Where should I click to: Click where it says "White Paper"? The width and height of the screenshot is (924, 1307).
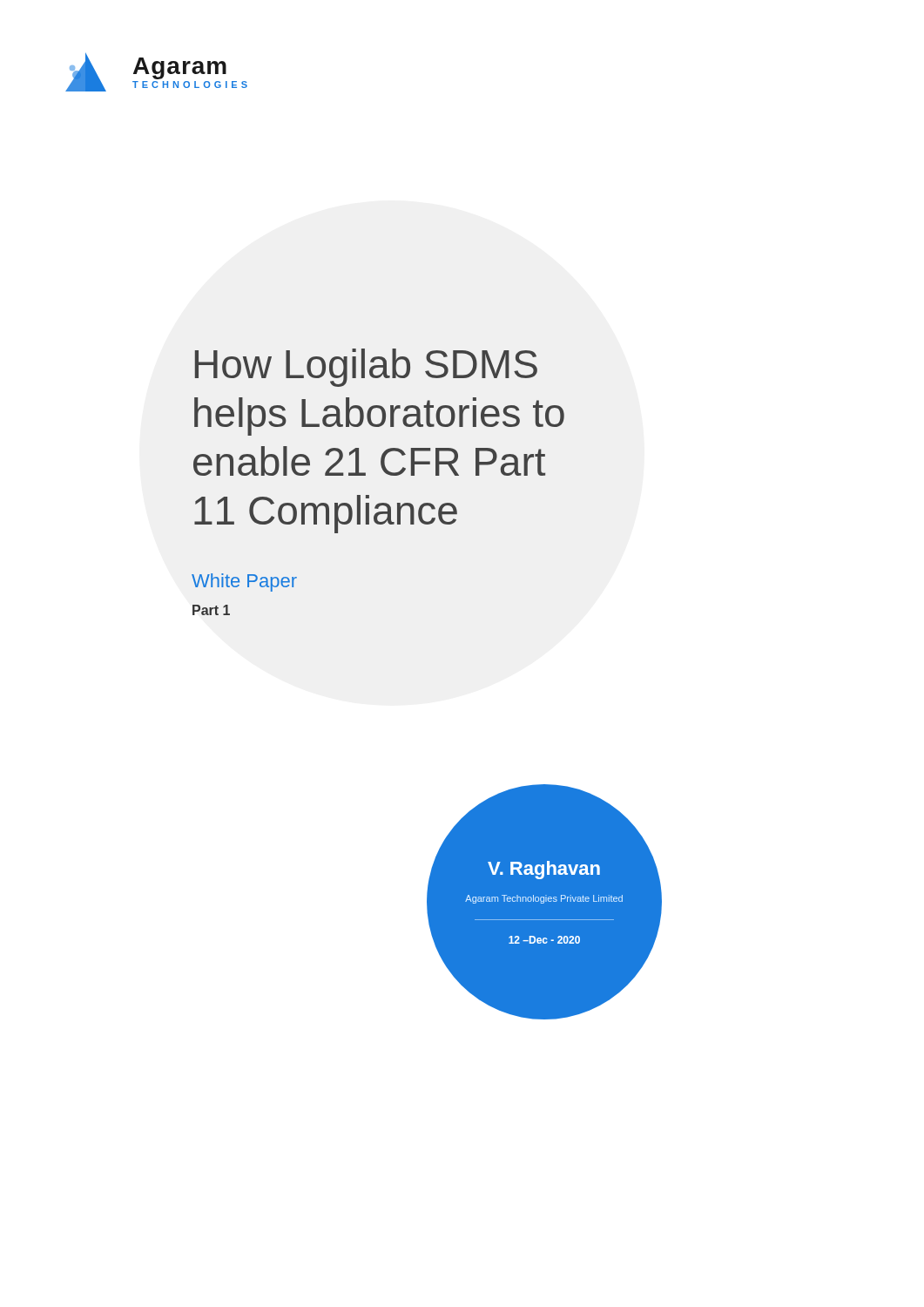coord(244,581)
